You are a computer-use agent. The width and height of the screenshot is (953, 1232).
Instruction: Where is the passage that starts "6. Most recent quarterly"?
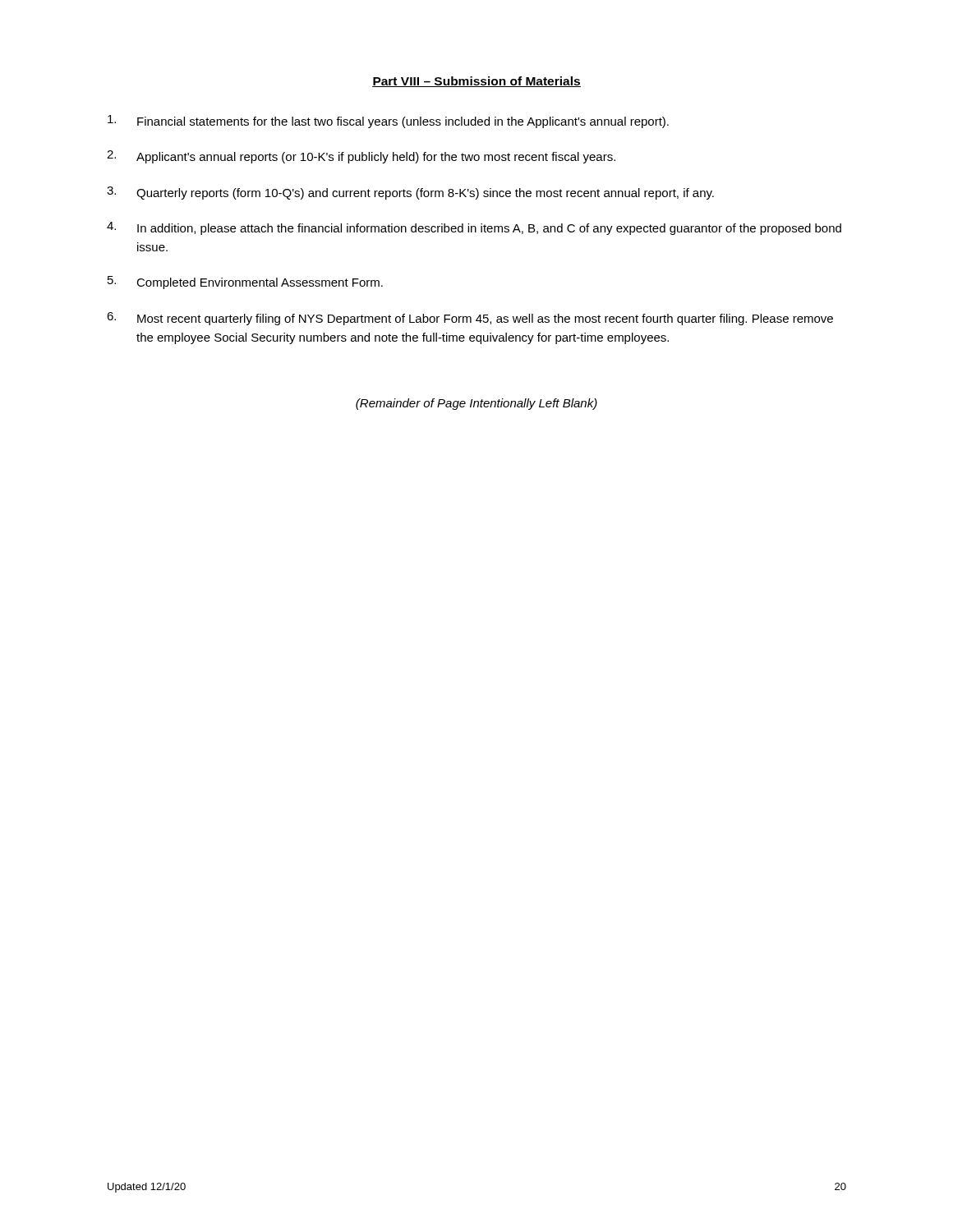tap(476, 327)
